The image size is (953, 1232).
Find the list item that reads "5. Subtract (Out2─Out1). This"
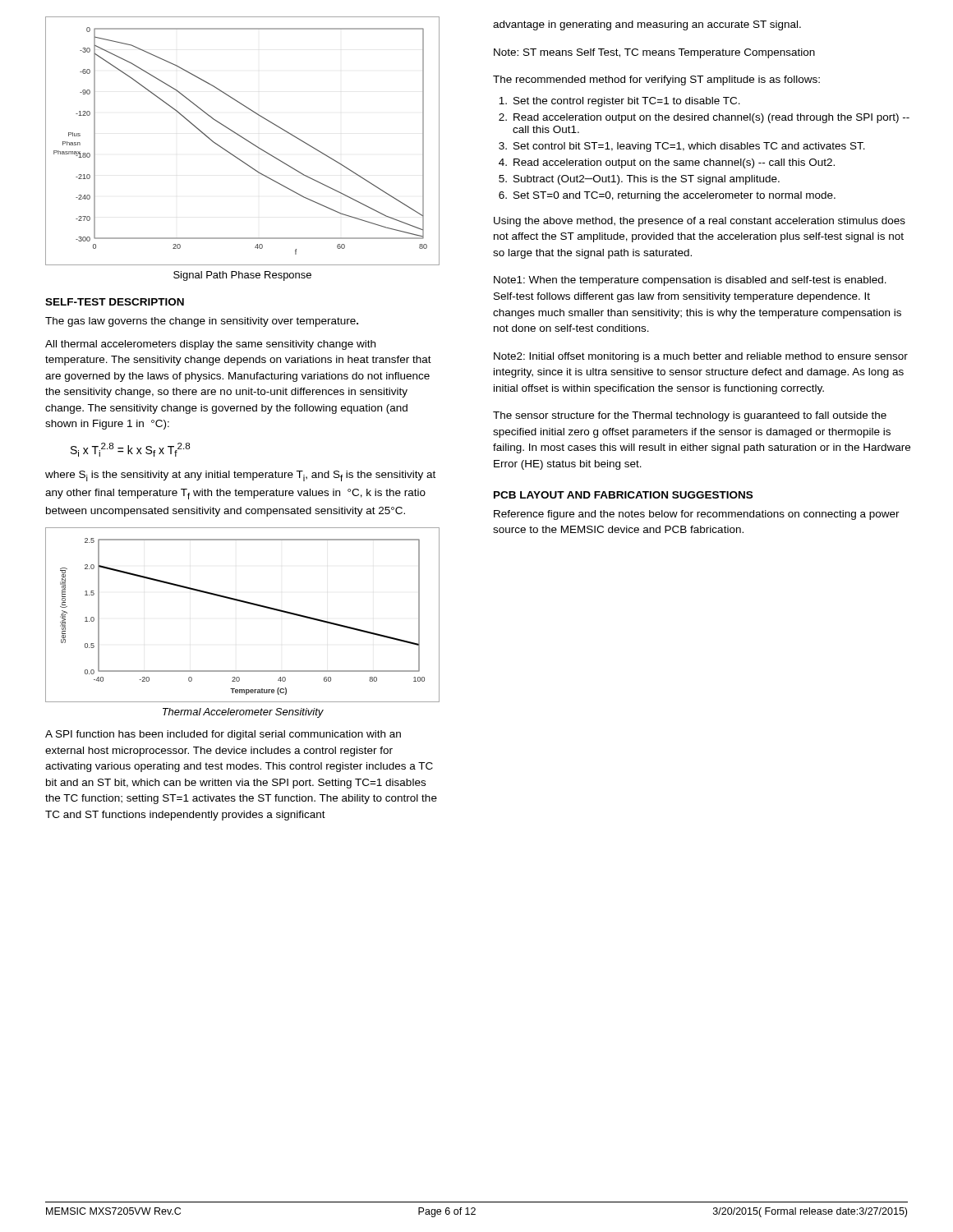pos(637,178)
